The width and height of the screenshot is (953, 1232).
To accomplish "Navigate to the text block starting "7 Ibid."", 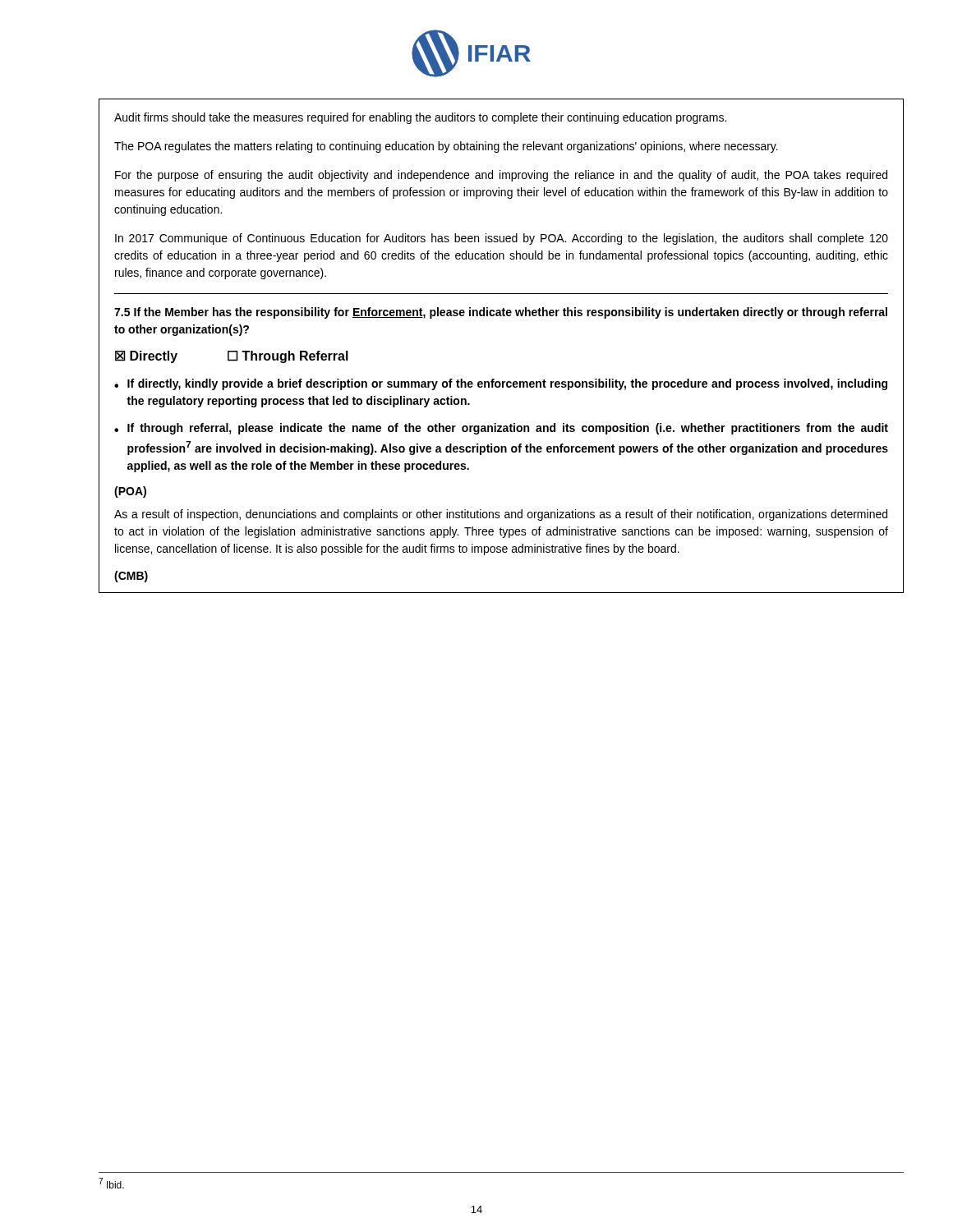I will pos(112,1184).
